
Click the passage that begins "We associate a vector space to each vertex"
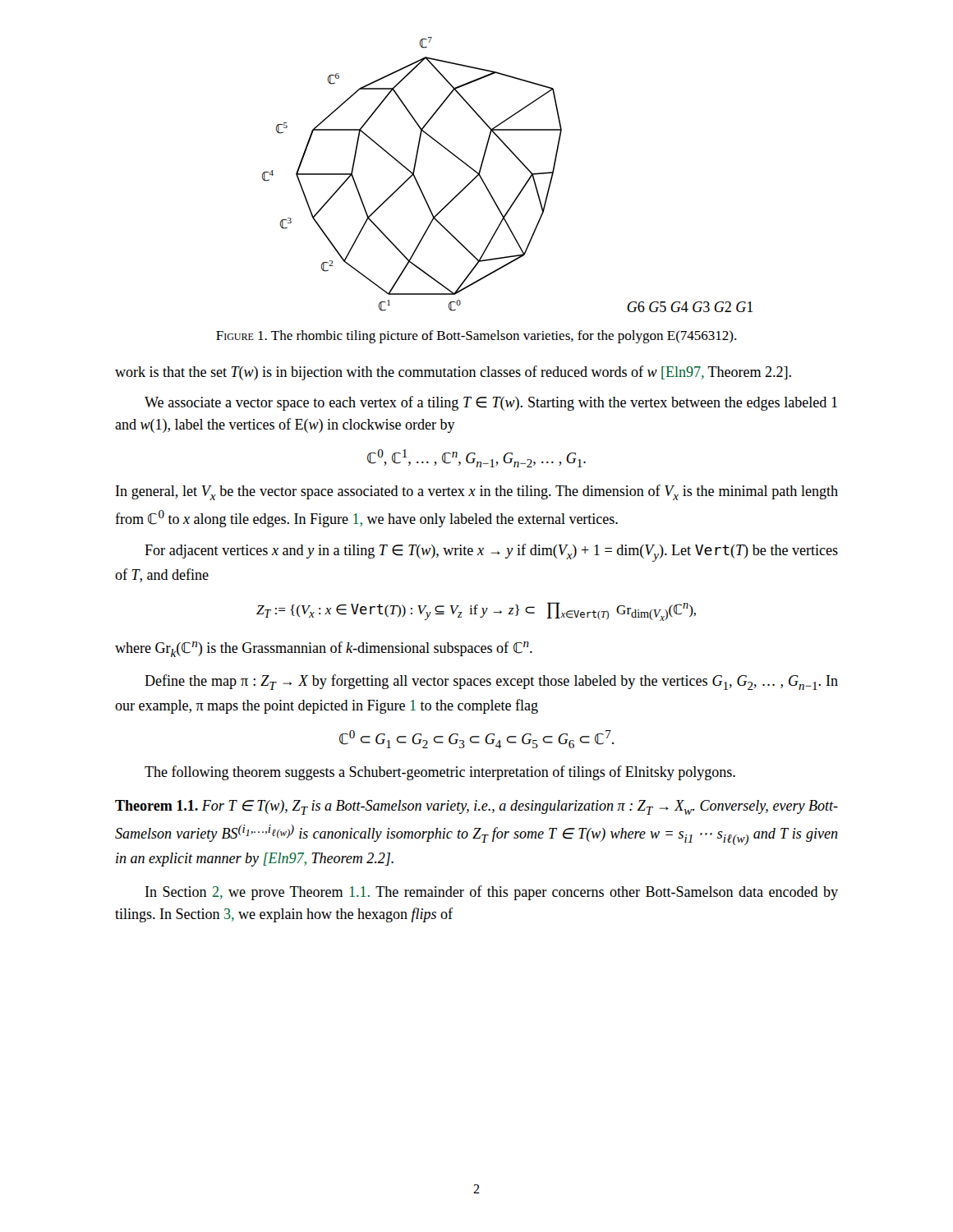[x=476, y=414]
